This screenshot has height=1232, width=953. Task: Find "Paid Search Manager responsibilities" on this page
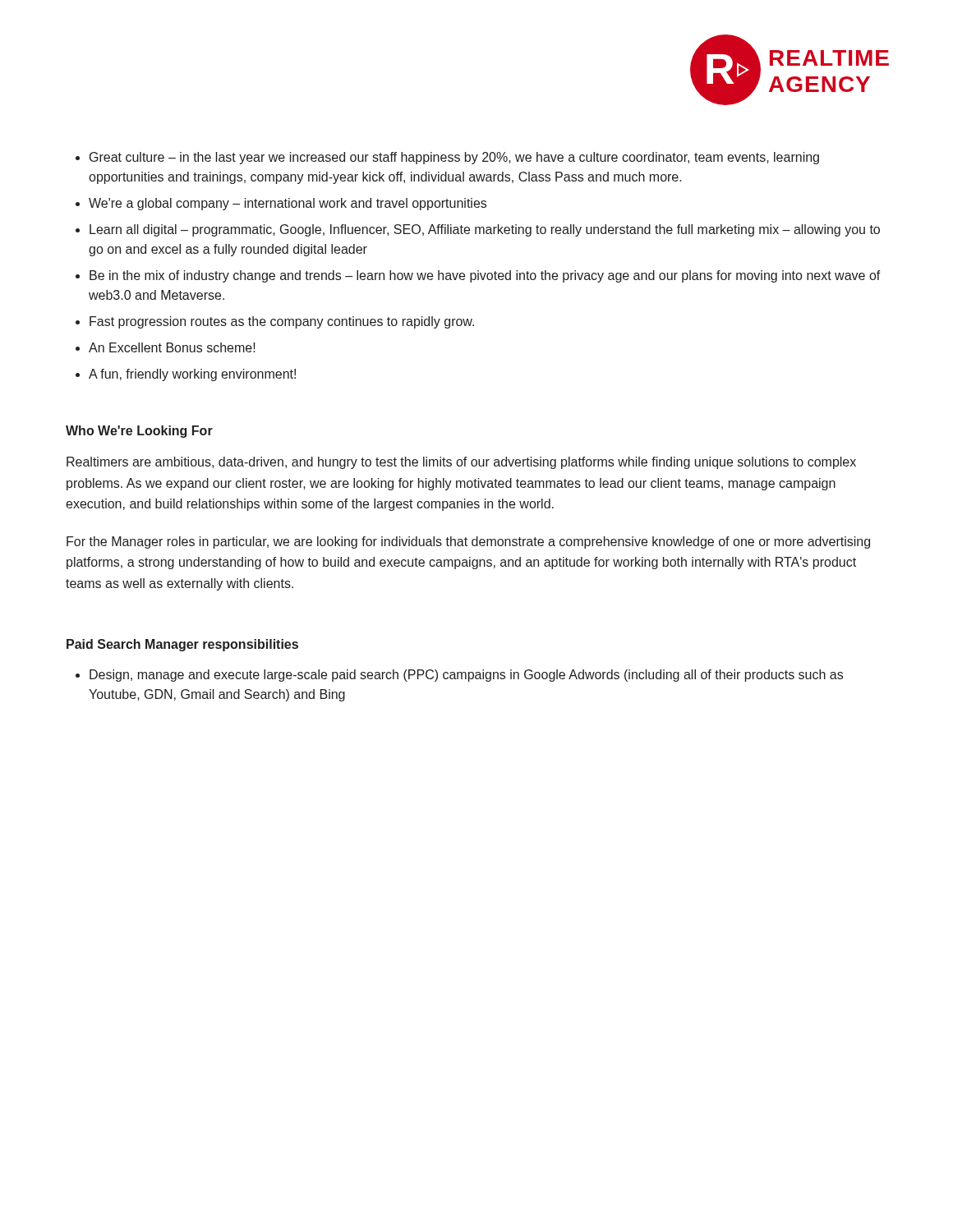(x=182, y=644)
